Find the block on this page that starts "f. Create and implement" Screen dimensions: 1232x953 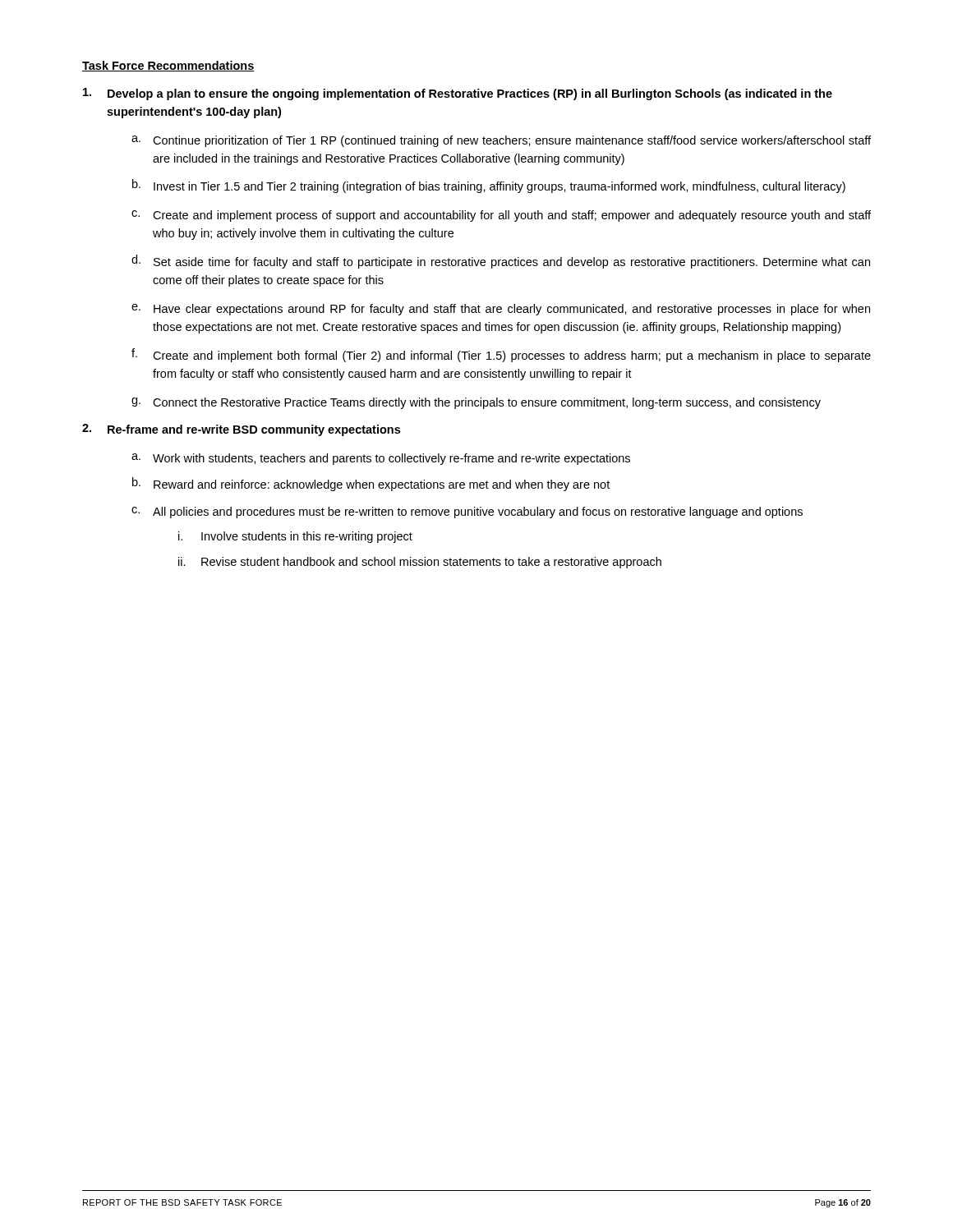pos(501,365)
